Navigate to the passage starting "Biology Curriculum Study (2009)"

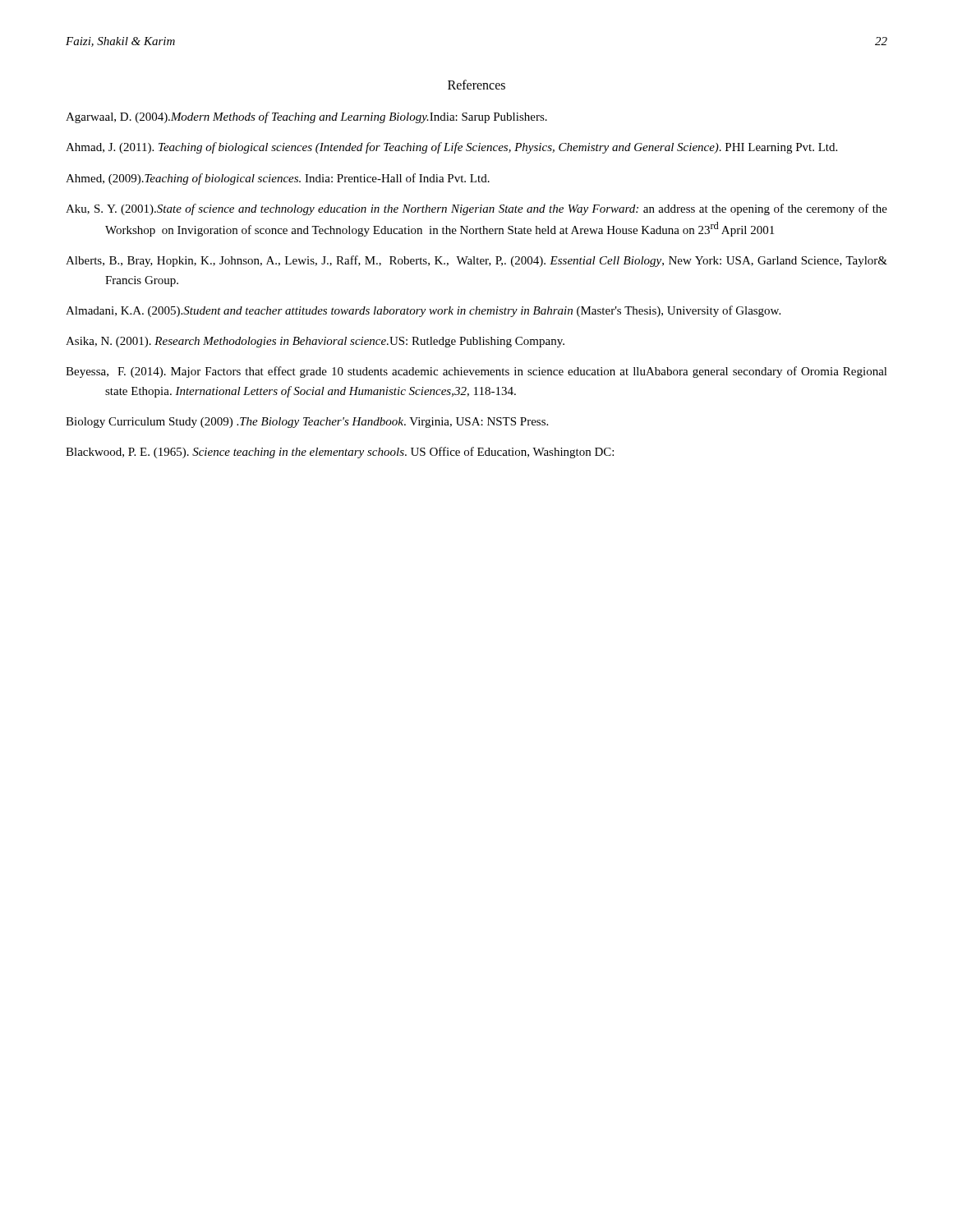pos(307,421)
